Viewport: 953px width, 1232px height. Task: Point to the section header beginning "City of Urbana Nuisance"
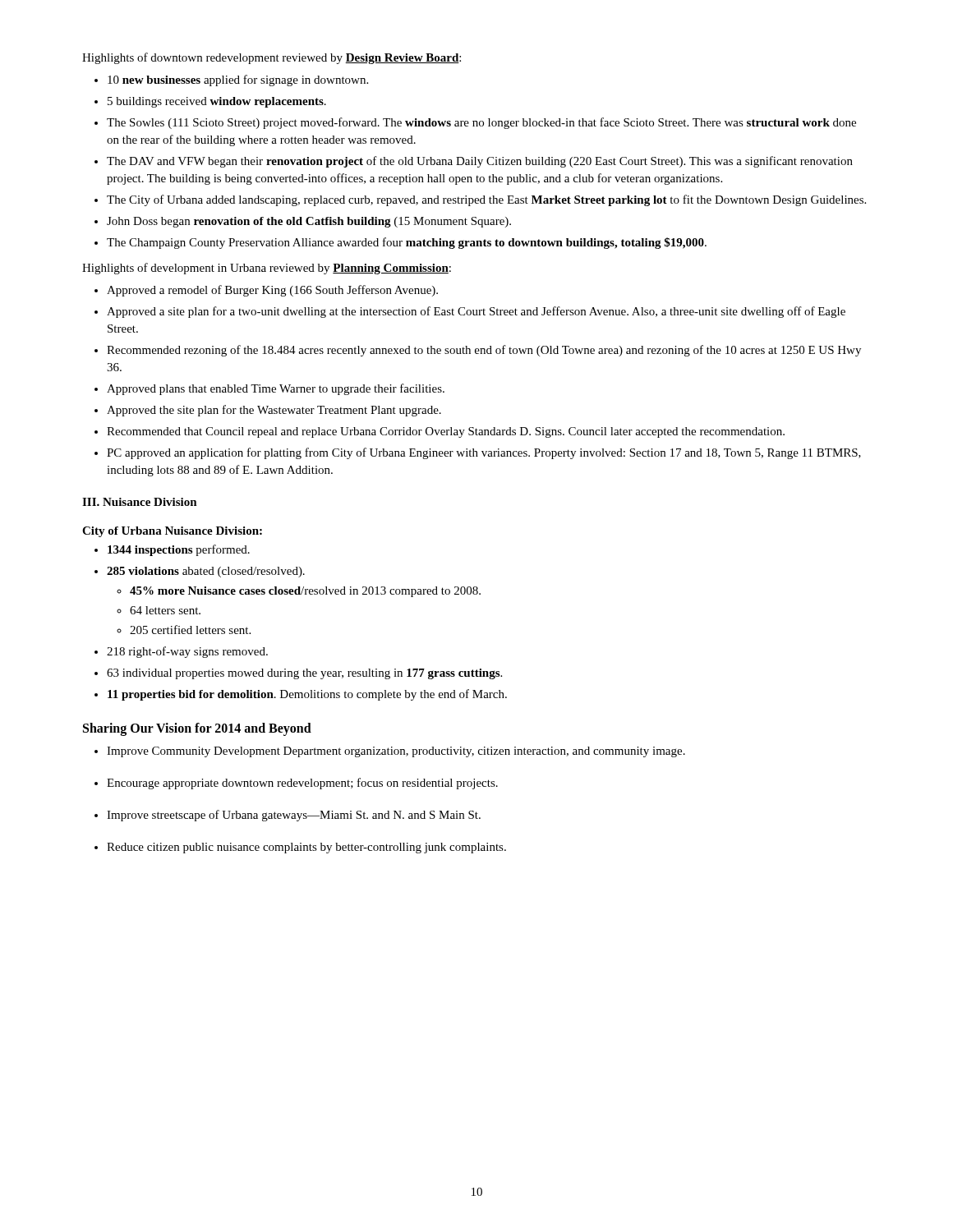coord(173,531)
